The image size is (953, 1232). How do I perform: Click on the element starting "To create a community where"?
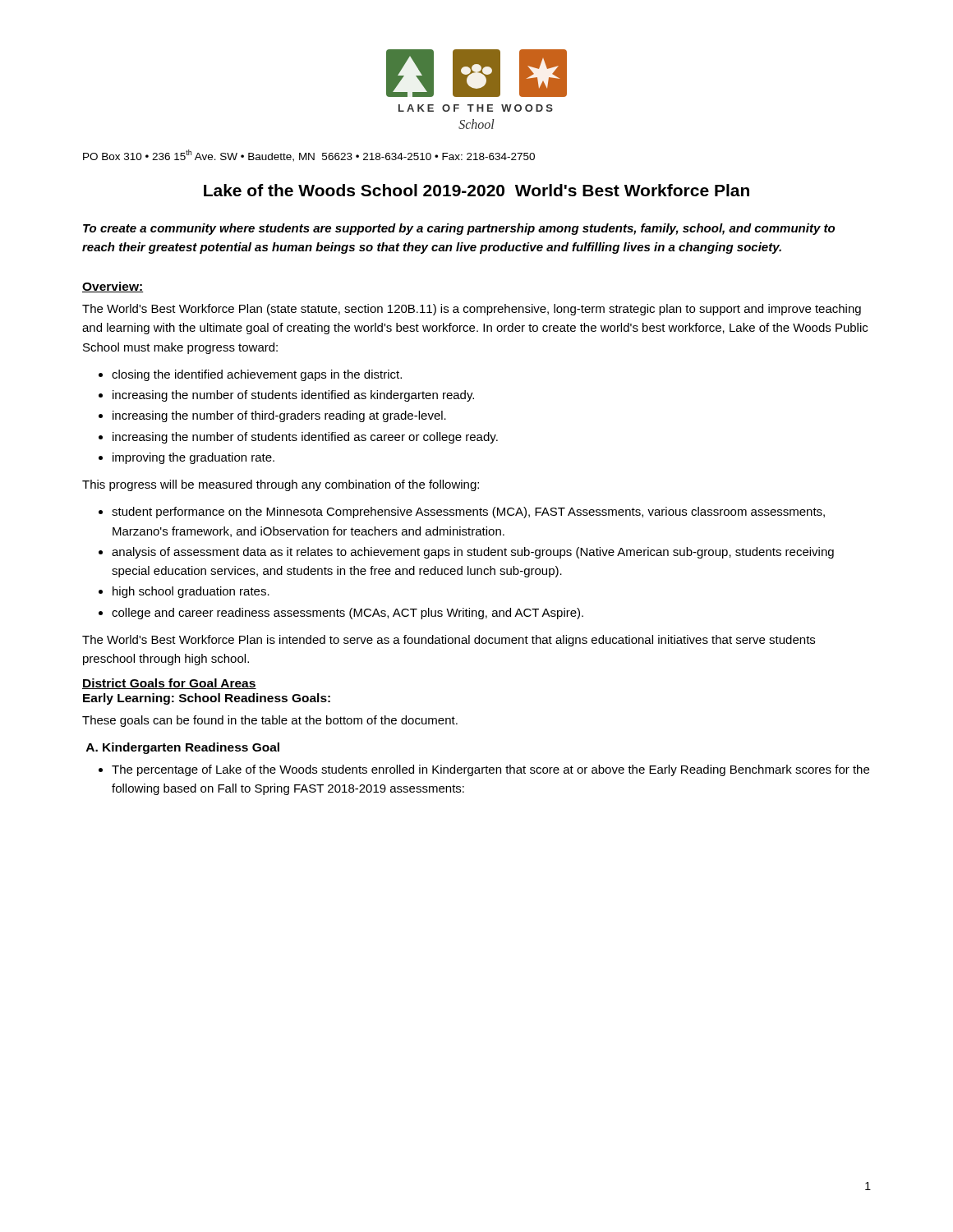pyautogui.click(x=459, y=237)
